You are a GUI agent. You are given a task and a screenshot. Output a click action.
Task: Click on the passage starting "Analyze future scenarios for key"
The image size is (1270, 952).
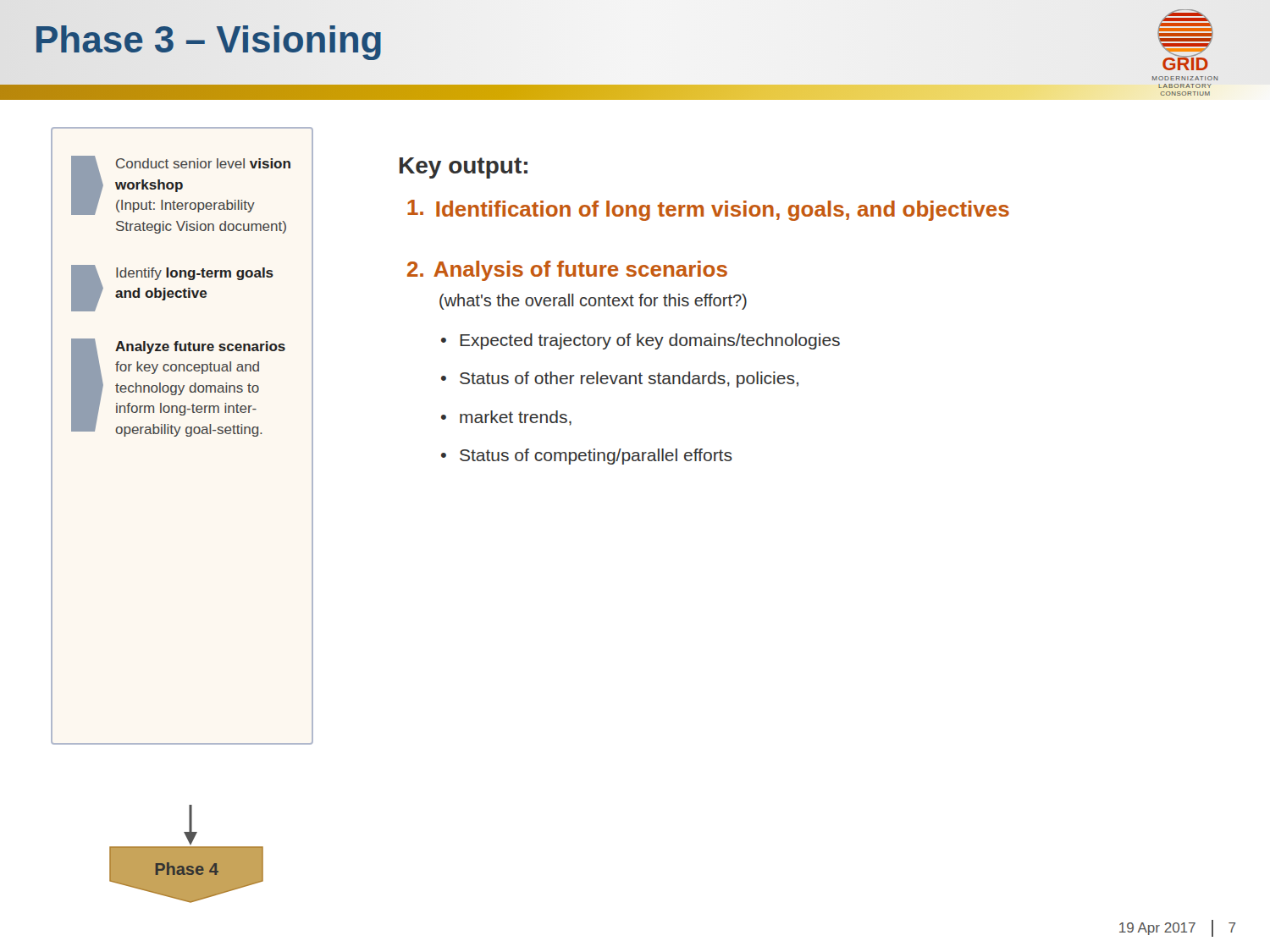pyautogui.click(x=182, y=389)
